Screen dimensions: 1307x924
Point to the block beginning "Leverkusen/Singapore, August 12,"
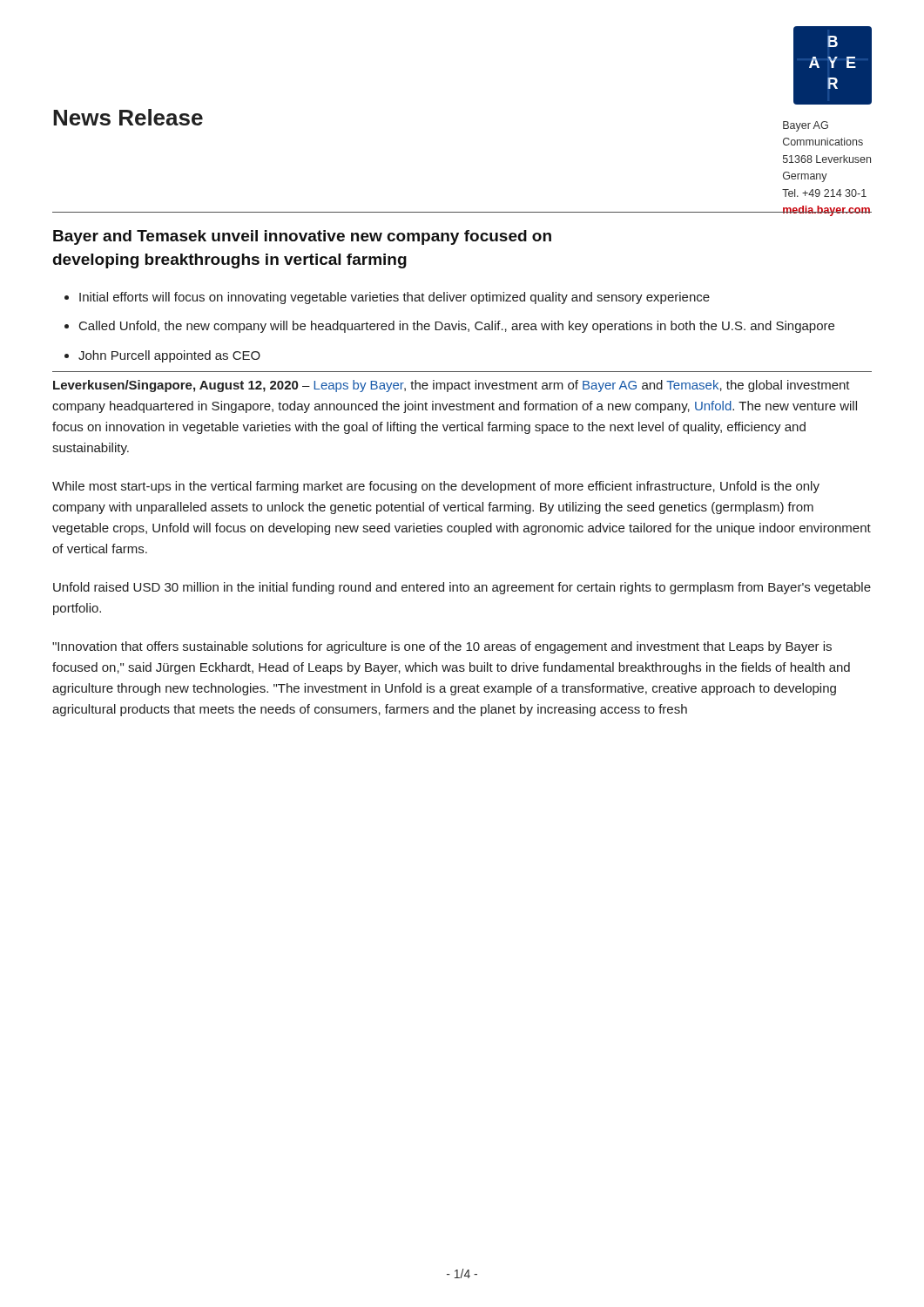point(455,416)
